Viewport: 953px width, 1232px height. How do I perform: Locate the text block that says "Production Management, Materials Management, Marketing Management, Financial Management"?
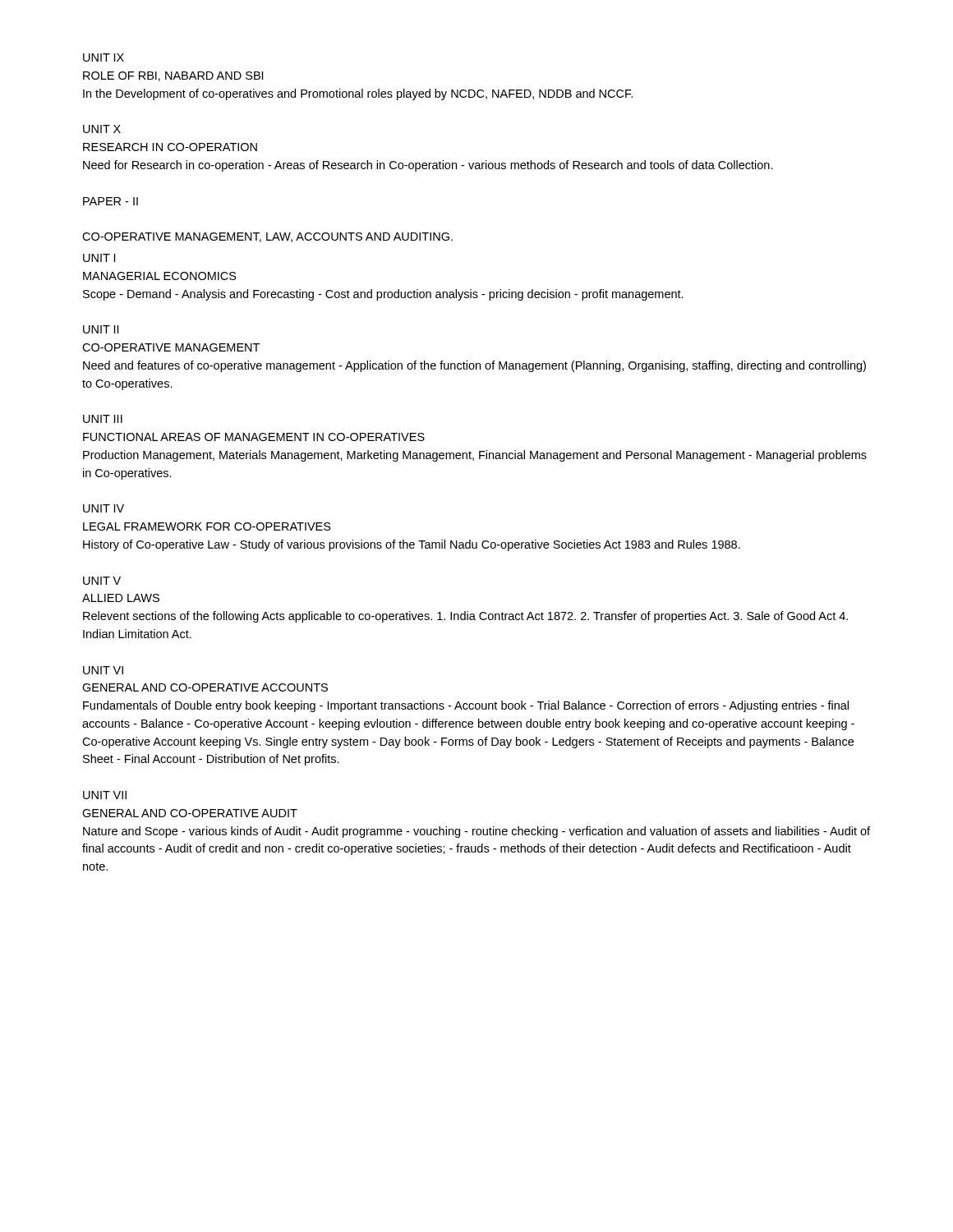[x=474, y=464]
